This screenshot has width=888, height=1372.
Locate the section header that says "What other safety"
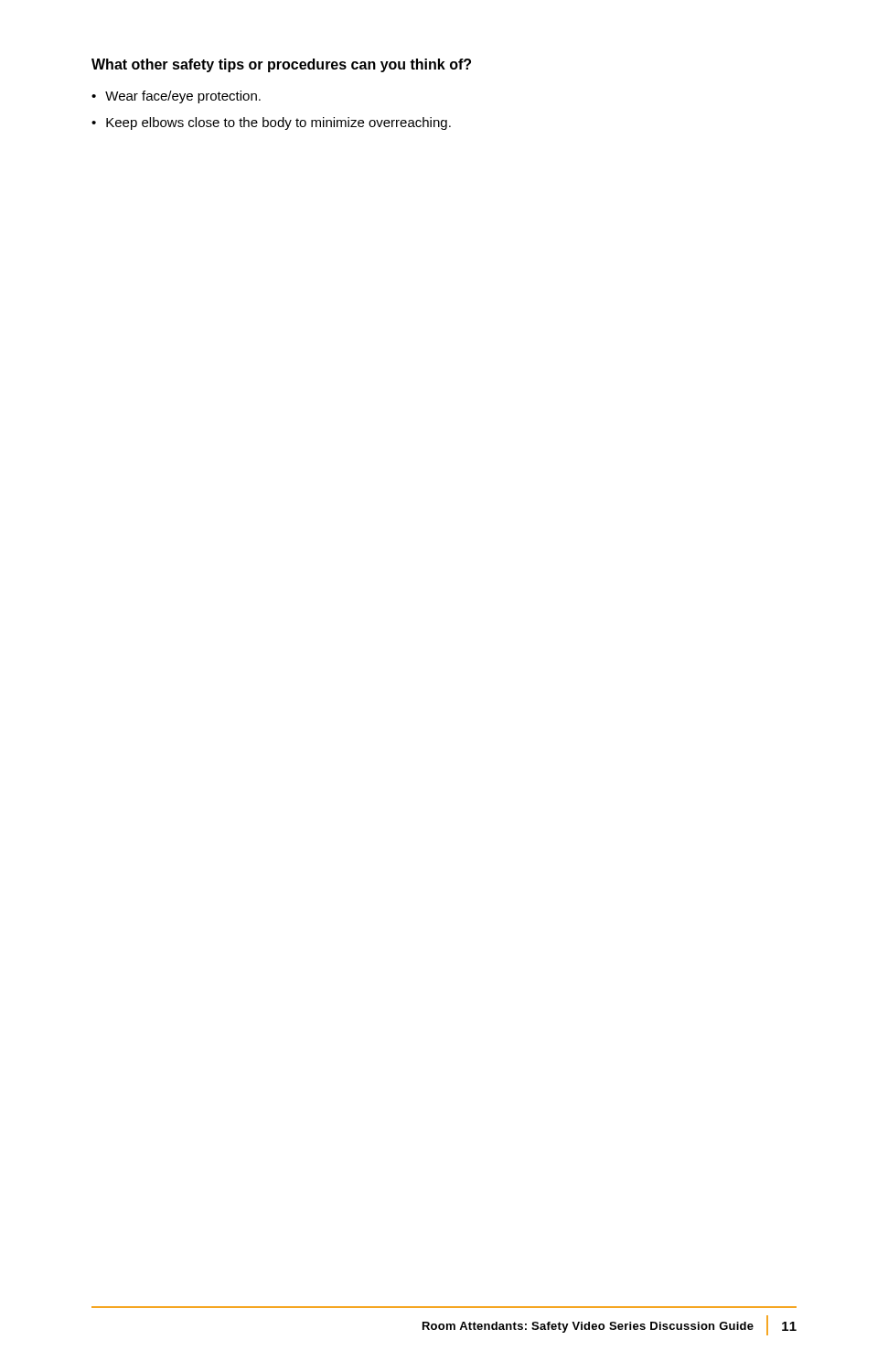[282, 64]
